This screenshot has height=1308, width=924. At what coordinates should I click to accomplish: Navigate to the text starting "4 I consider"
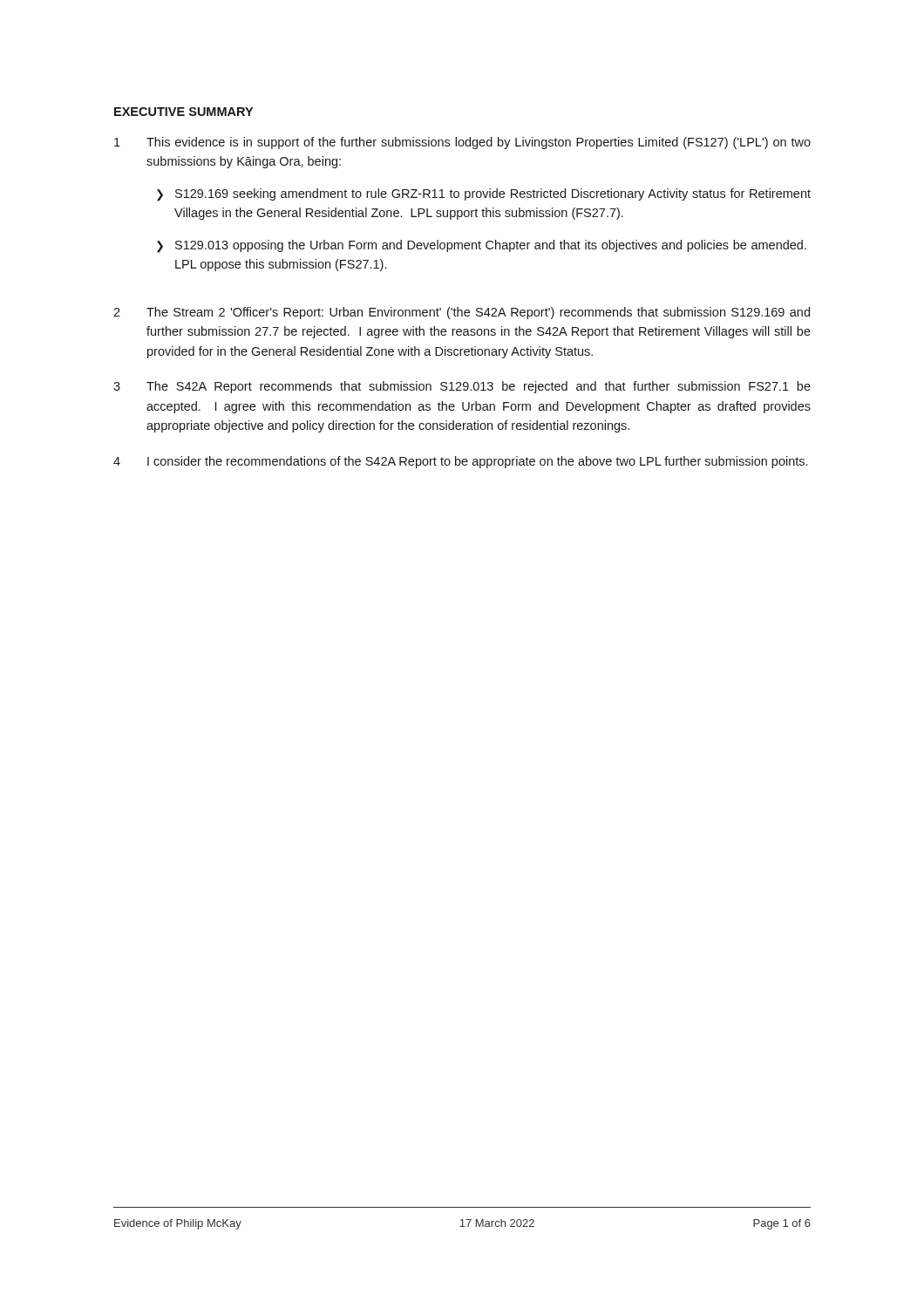(x=462, y=461)
